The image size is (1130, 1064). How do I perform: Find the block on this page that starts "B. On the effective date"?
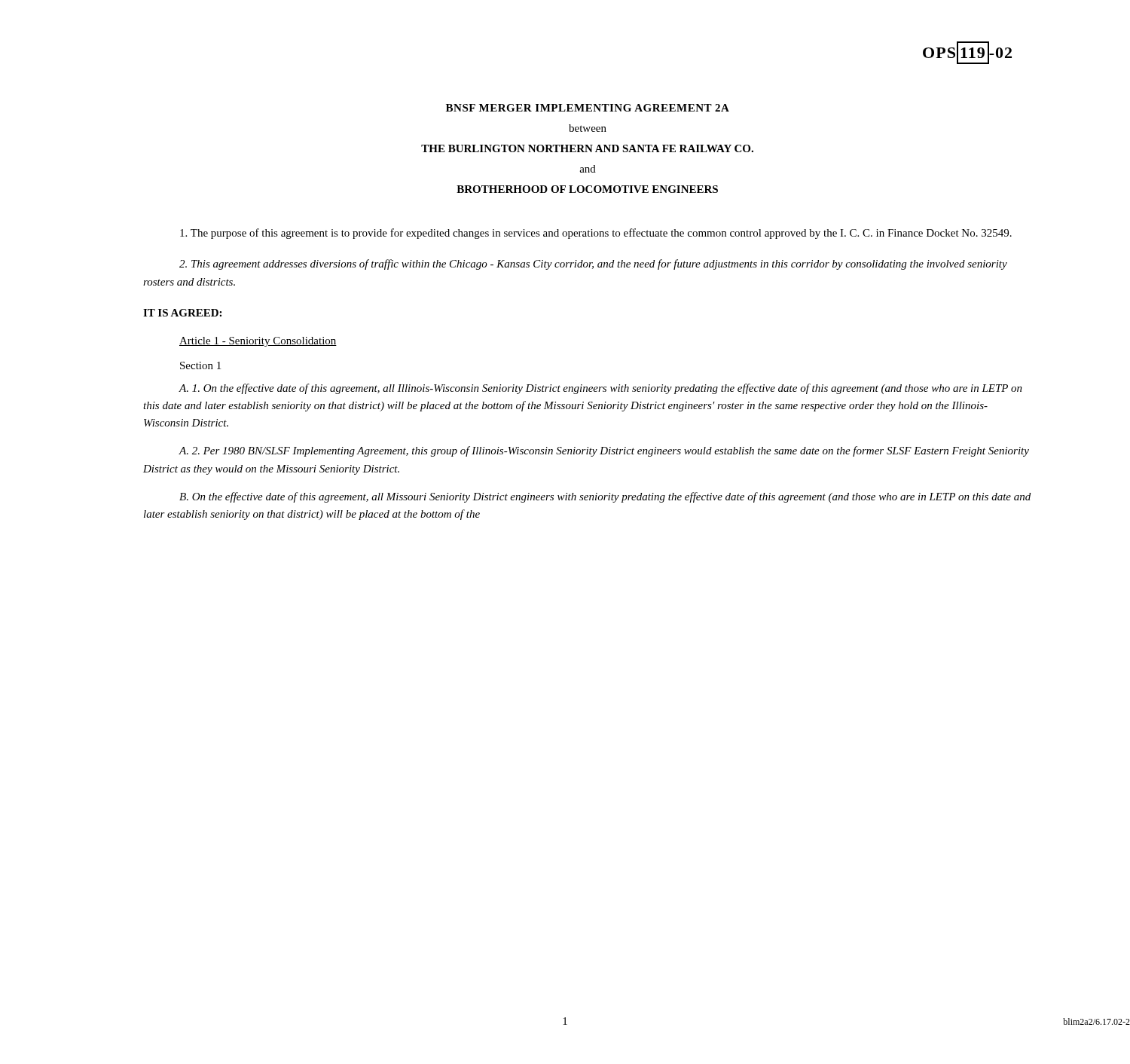point(587,505)
